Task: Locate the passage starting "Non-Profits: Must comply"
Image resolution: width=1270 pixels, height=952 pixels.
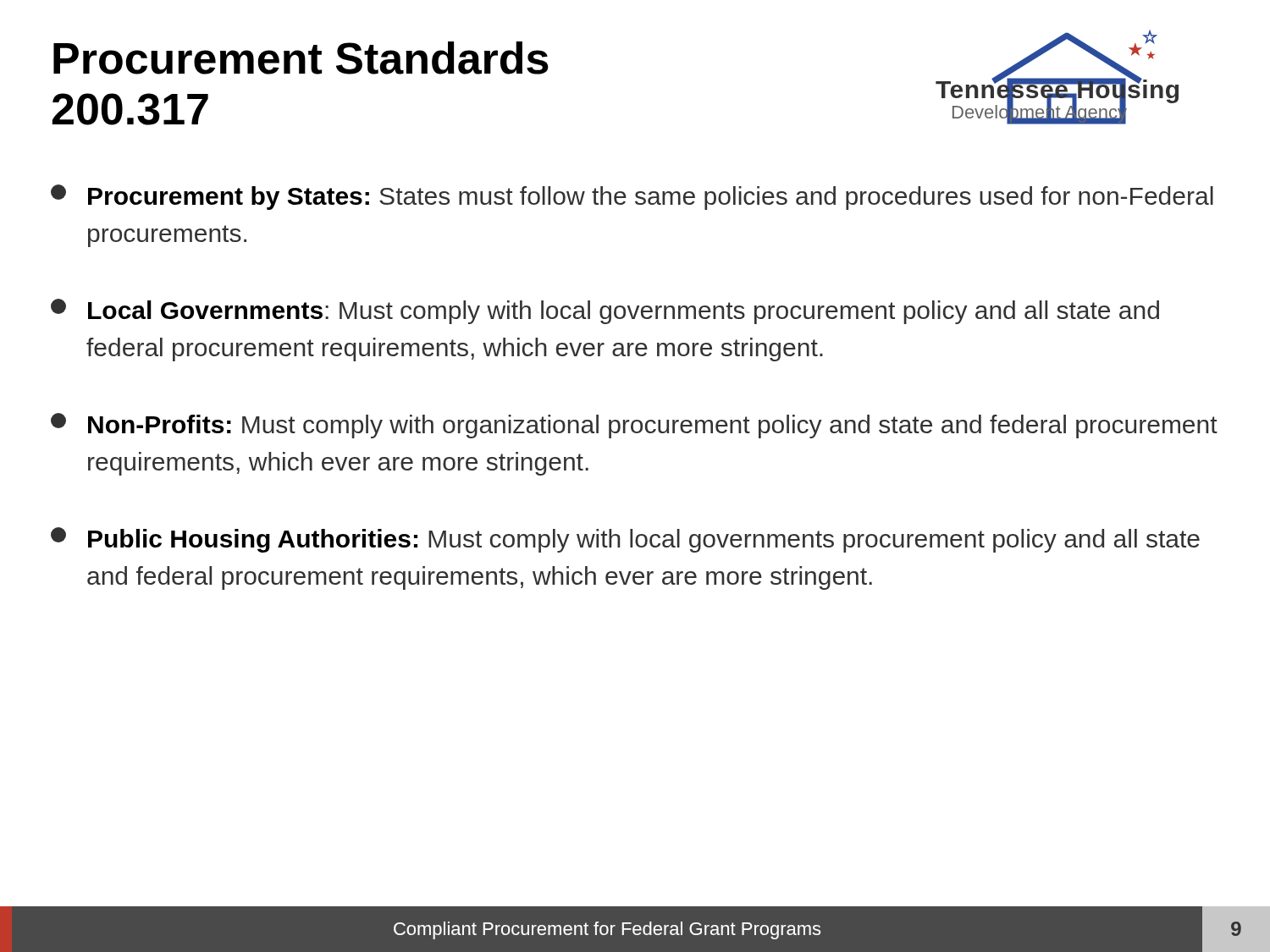Action: 635,443
